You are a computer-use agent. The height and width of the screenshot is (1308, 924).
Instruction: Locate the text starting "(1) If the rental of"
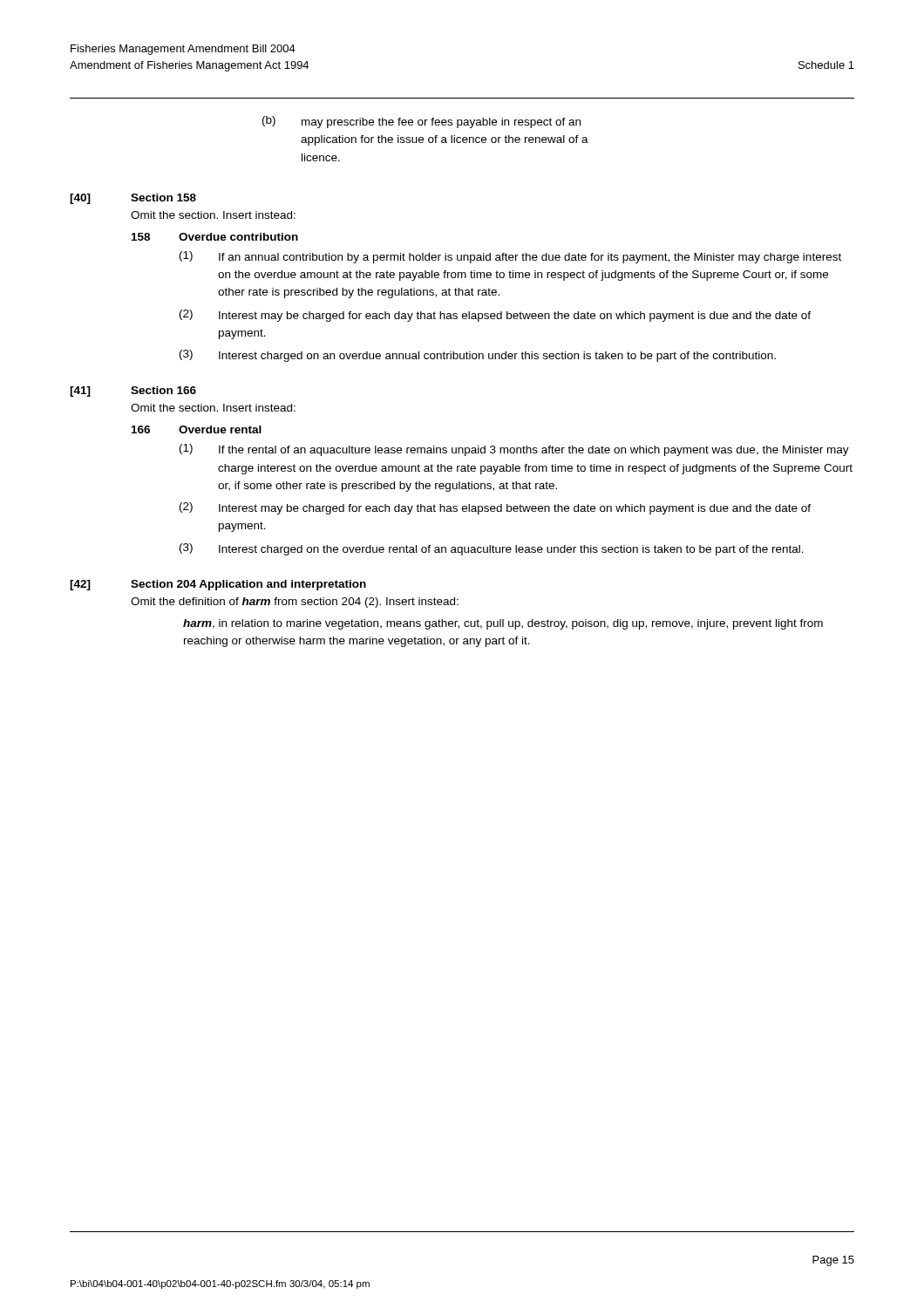tap(516, 468)
